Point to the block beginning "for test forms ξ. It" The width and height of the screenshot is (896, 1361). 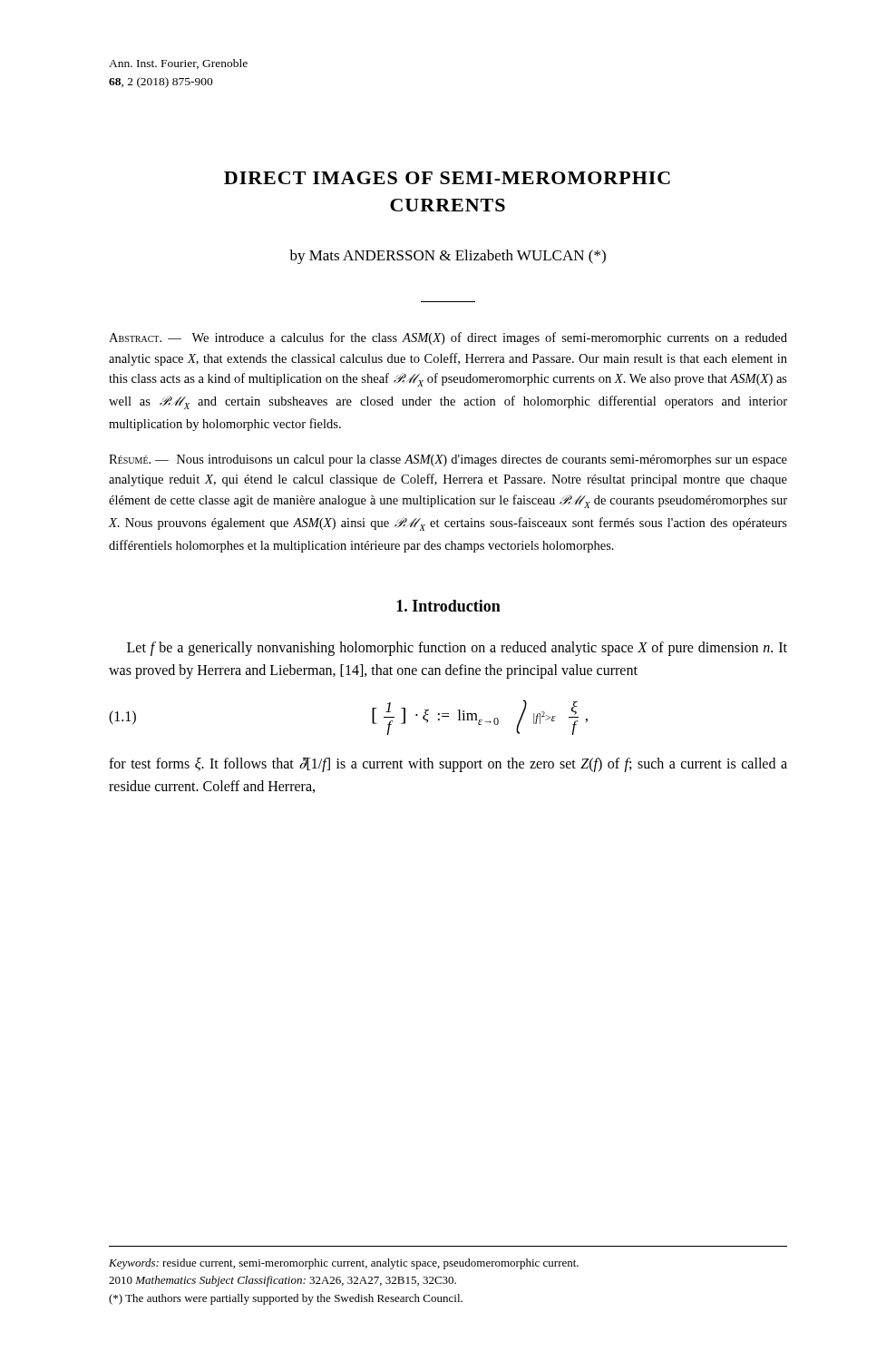click(448, 775)
